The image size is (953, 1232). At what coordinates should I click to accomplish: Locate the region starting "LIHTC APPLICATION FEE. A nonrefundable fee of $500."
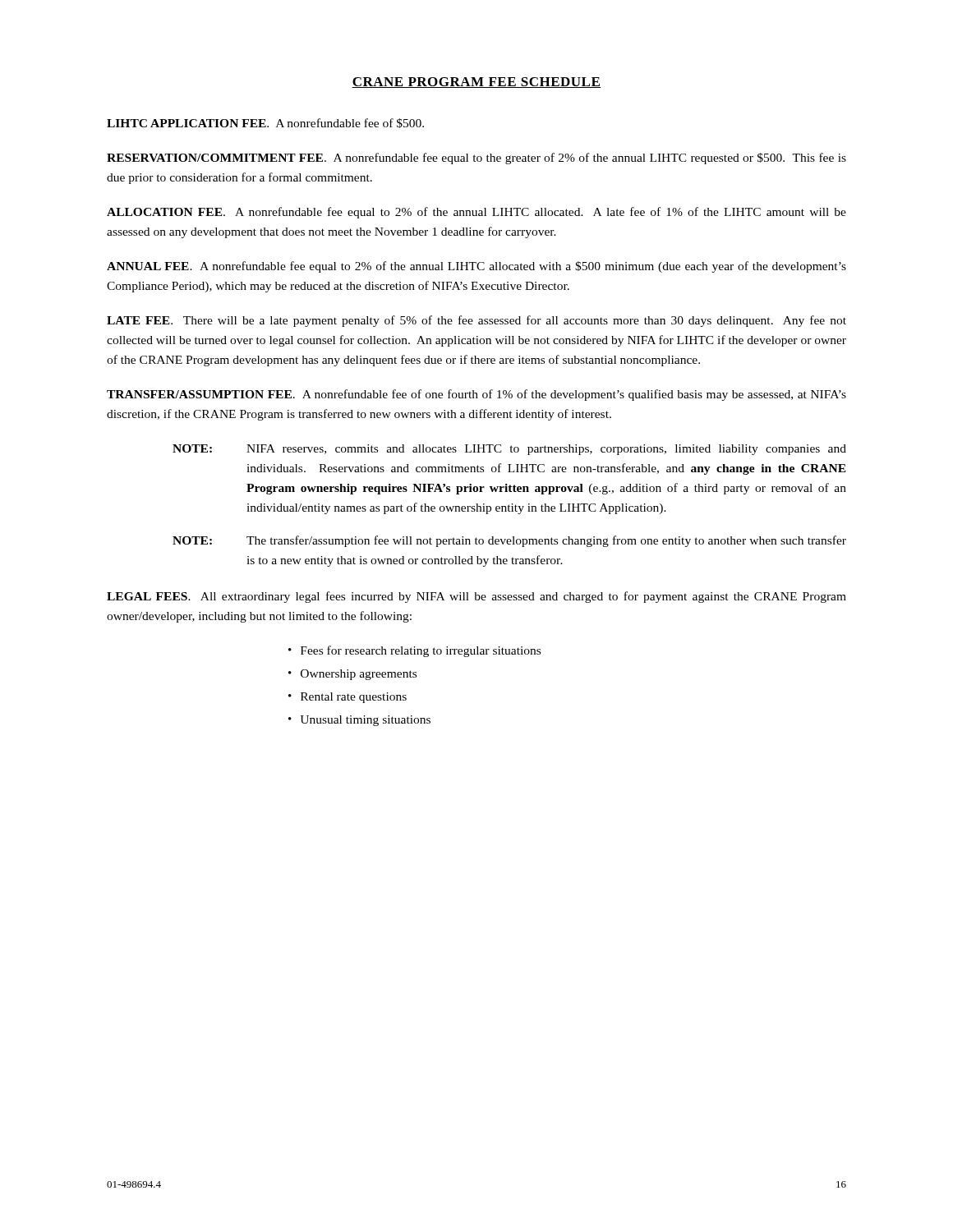click(x=266, y=123)
